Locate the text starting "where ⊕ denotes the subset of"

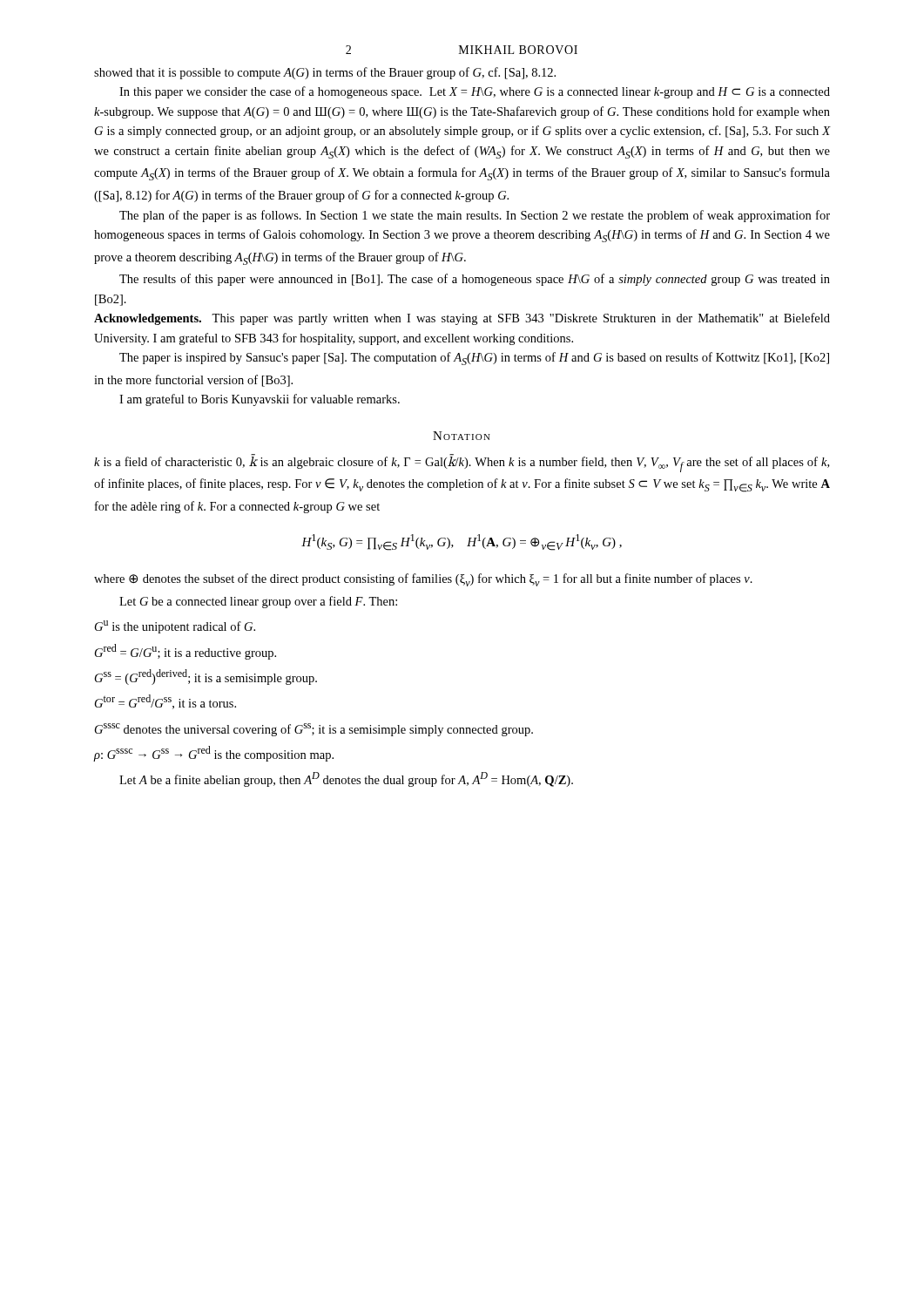pos(462,580)
